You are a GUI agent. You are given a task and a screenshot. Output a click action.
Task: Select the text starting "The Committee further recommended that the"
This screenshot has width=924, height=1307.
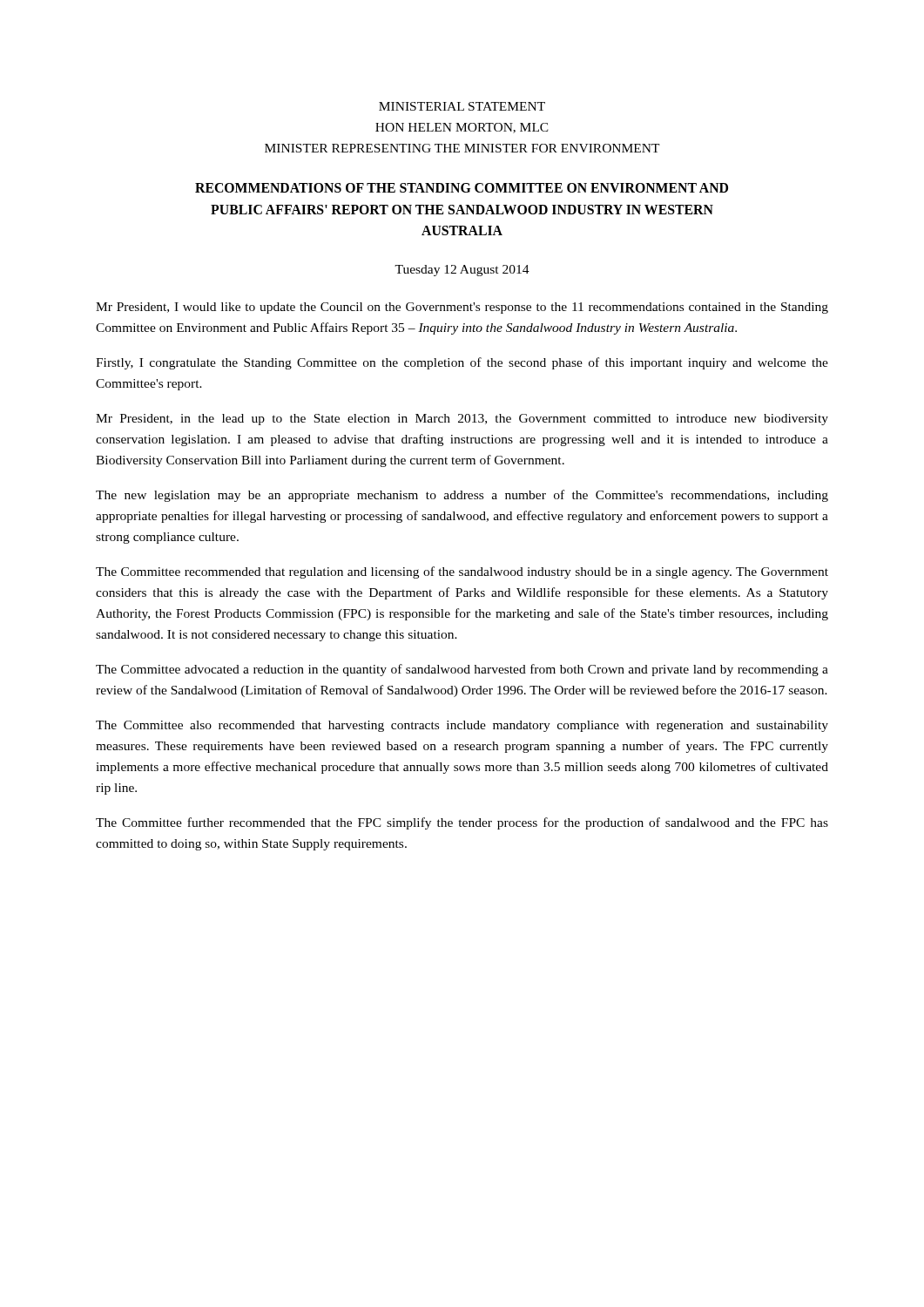462,832
